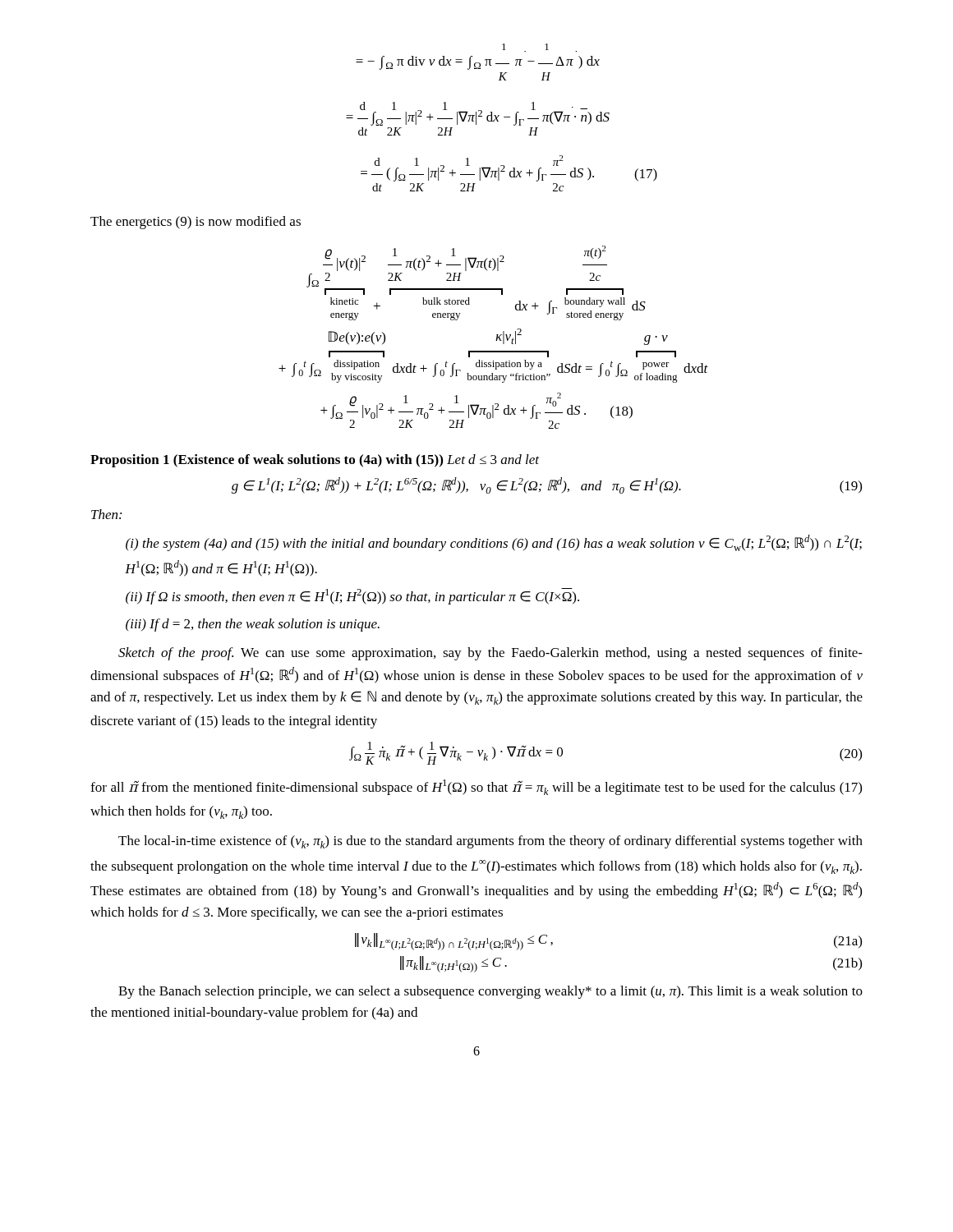953x1232 pixels.
Task: Click the formula that begins "∫Ω 1 K π̇k π̃ +"
Action: click(476, 754)
